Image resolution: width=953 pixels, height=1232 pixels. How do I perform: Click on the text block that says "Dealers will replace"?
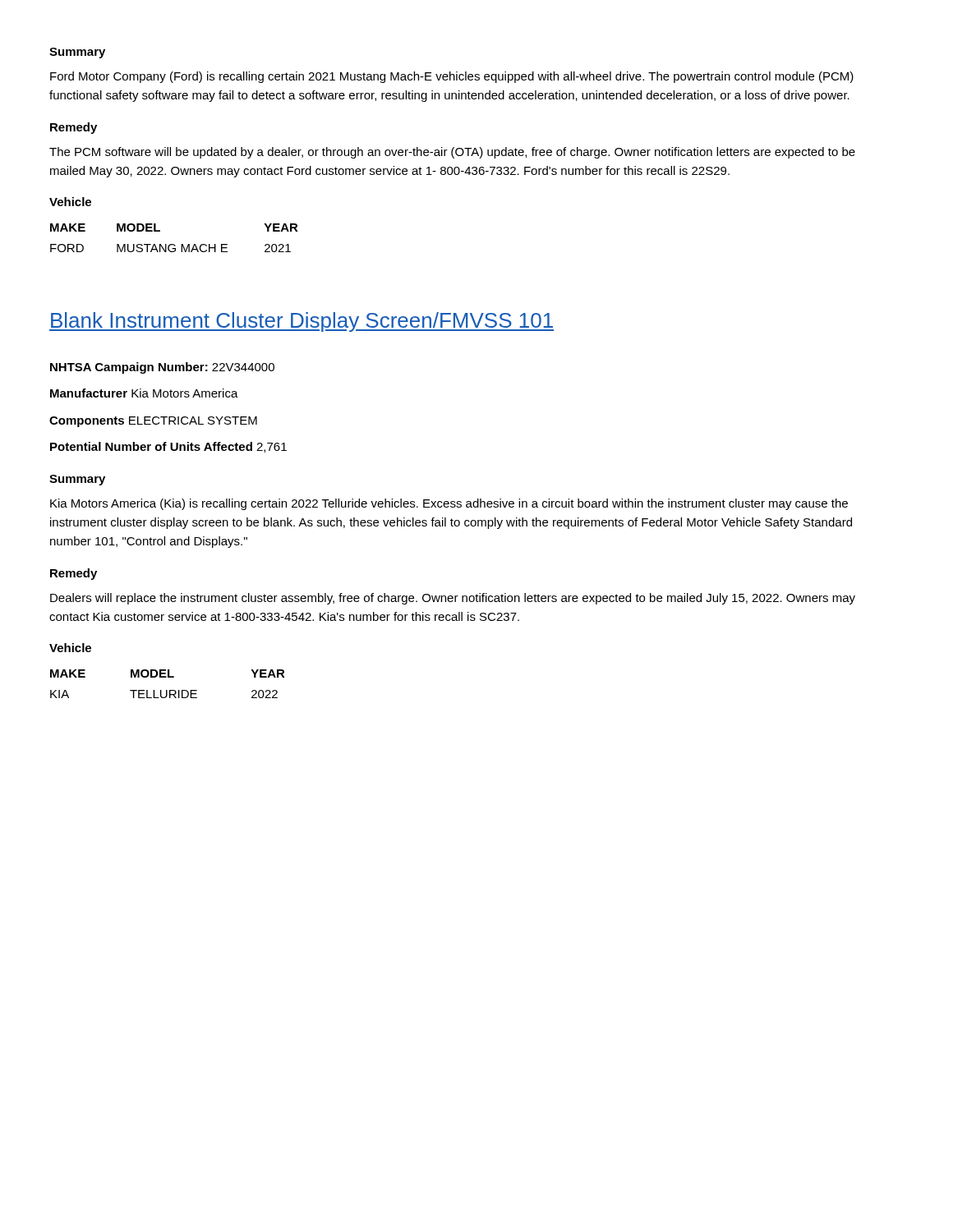coord(452,607)
